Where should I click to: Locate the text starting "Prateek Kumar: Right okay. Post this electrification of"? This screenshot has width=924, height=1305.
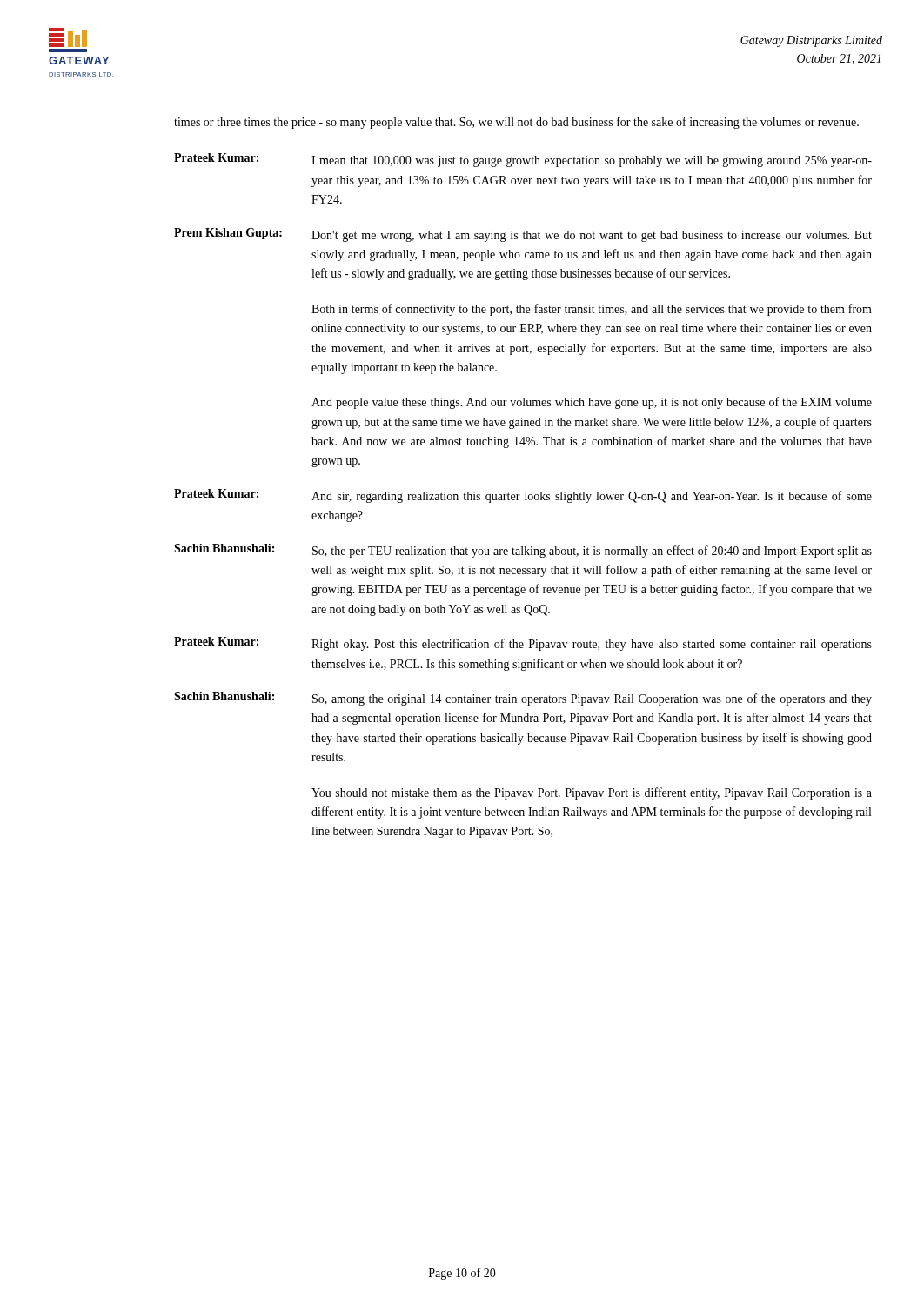tap(523, 655)
